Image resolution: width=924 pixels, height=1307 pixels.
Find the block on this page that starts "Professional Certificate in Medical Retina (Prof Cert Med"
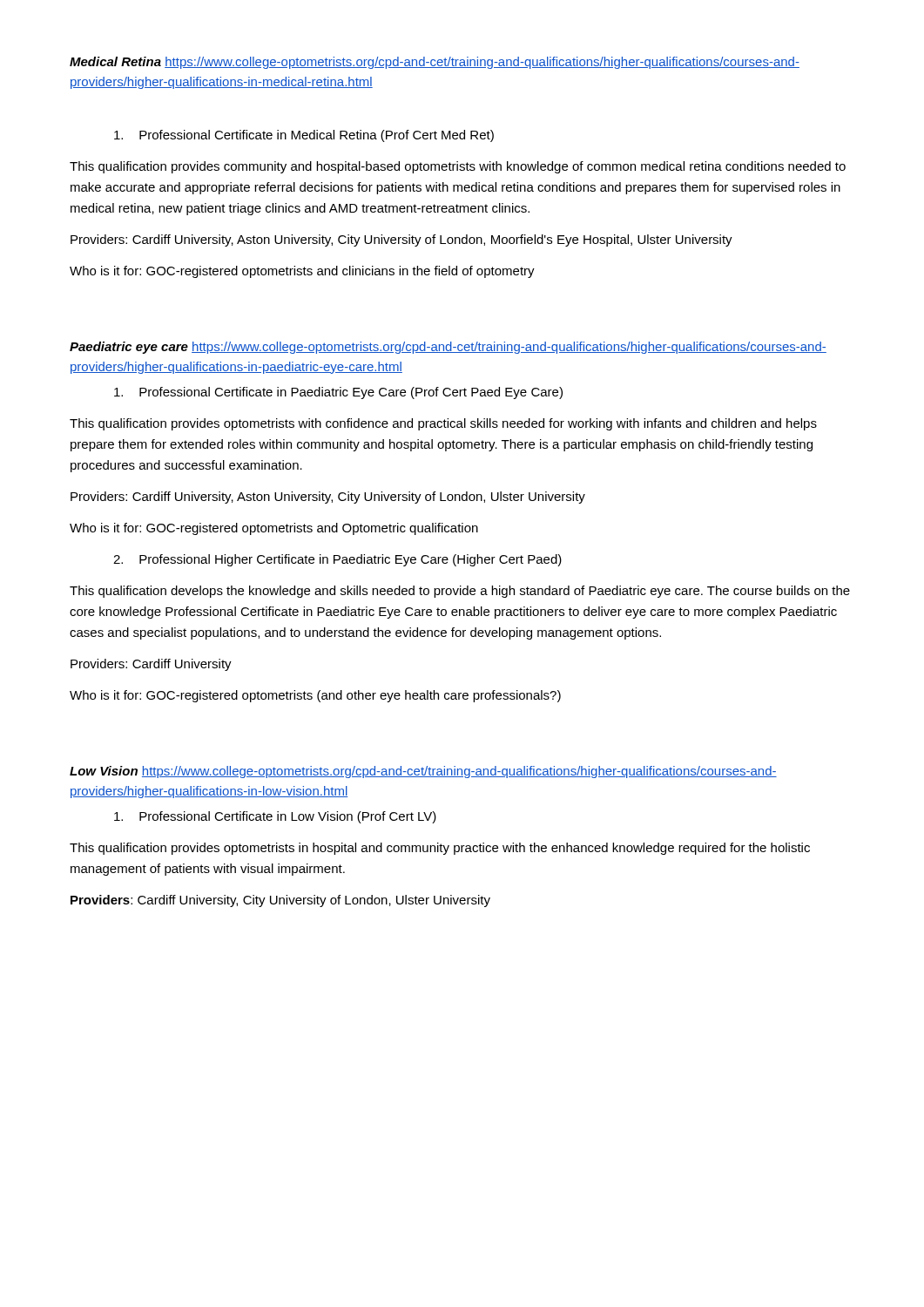pyautogui.click(x=304, y=135)
